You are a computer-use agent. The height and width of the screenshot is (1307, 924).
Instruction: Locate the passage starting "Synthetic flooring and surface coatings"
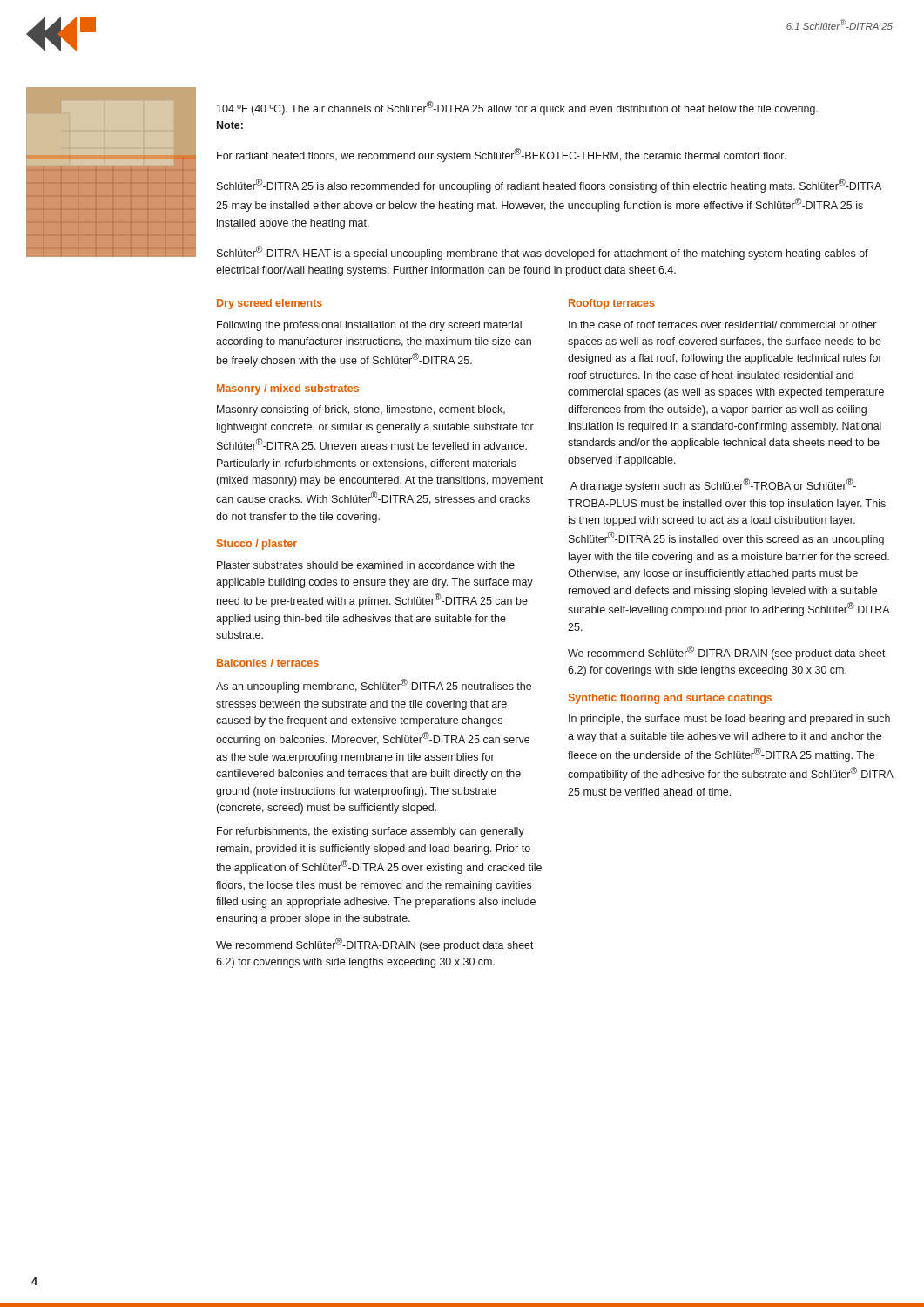[x=670, y=698]
